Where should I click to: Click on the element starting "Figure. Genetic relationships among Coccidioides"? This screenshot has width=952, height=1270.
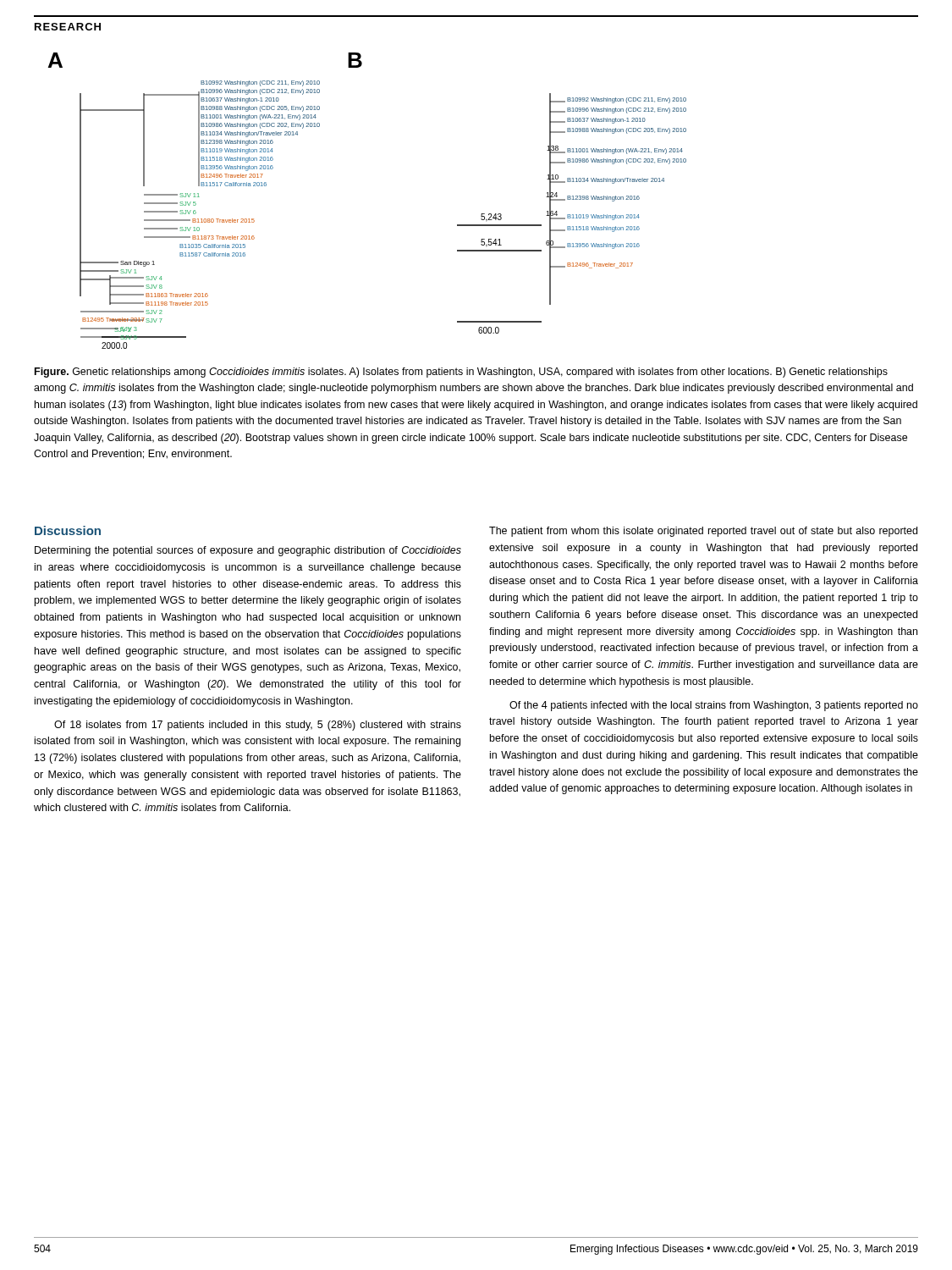[x=476, y=413]
